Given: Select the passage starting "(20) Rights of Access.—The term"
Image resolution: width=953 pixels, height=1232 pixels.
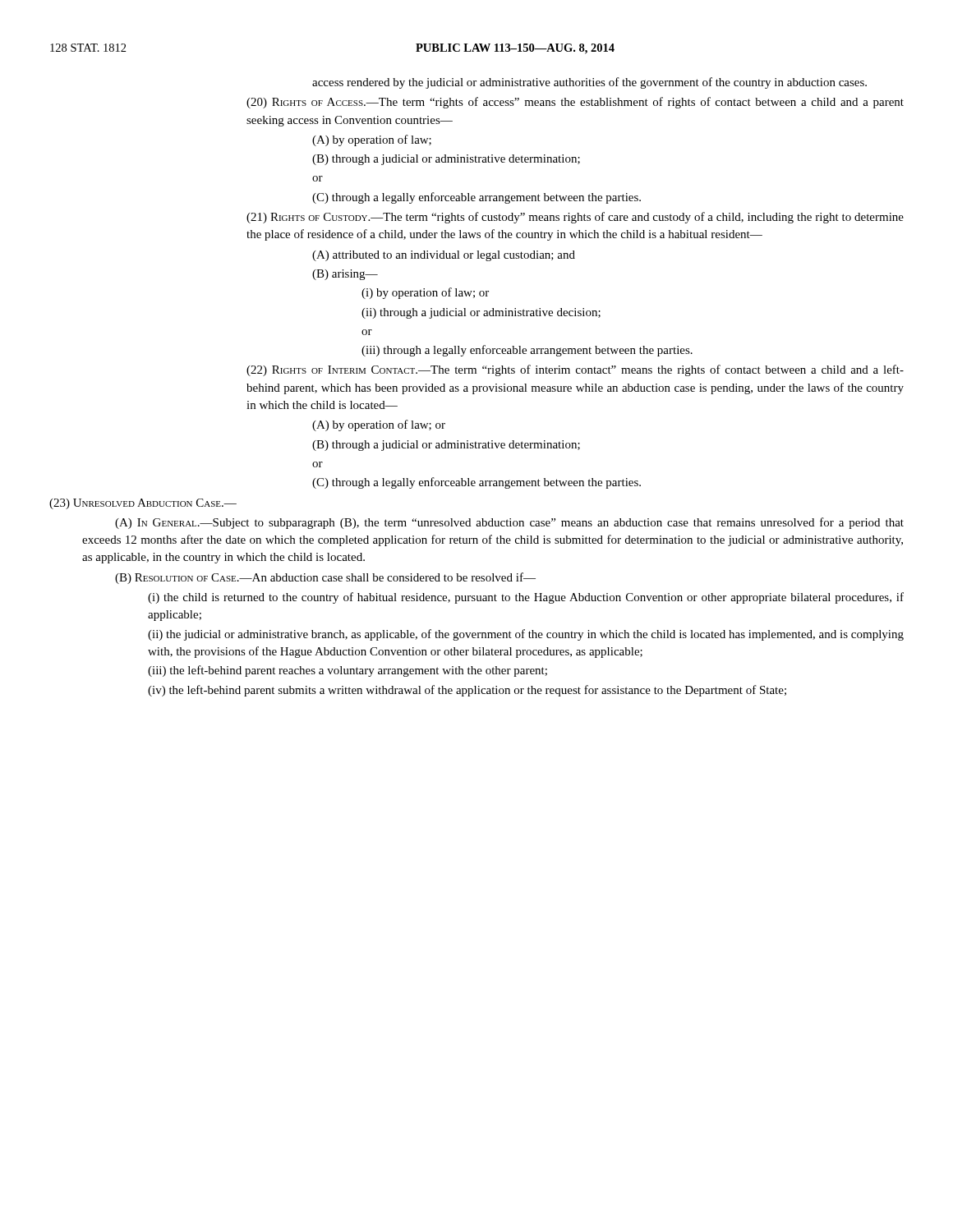Looking at the screenshot, I should 575,111.
